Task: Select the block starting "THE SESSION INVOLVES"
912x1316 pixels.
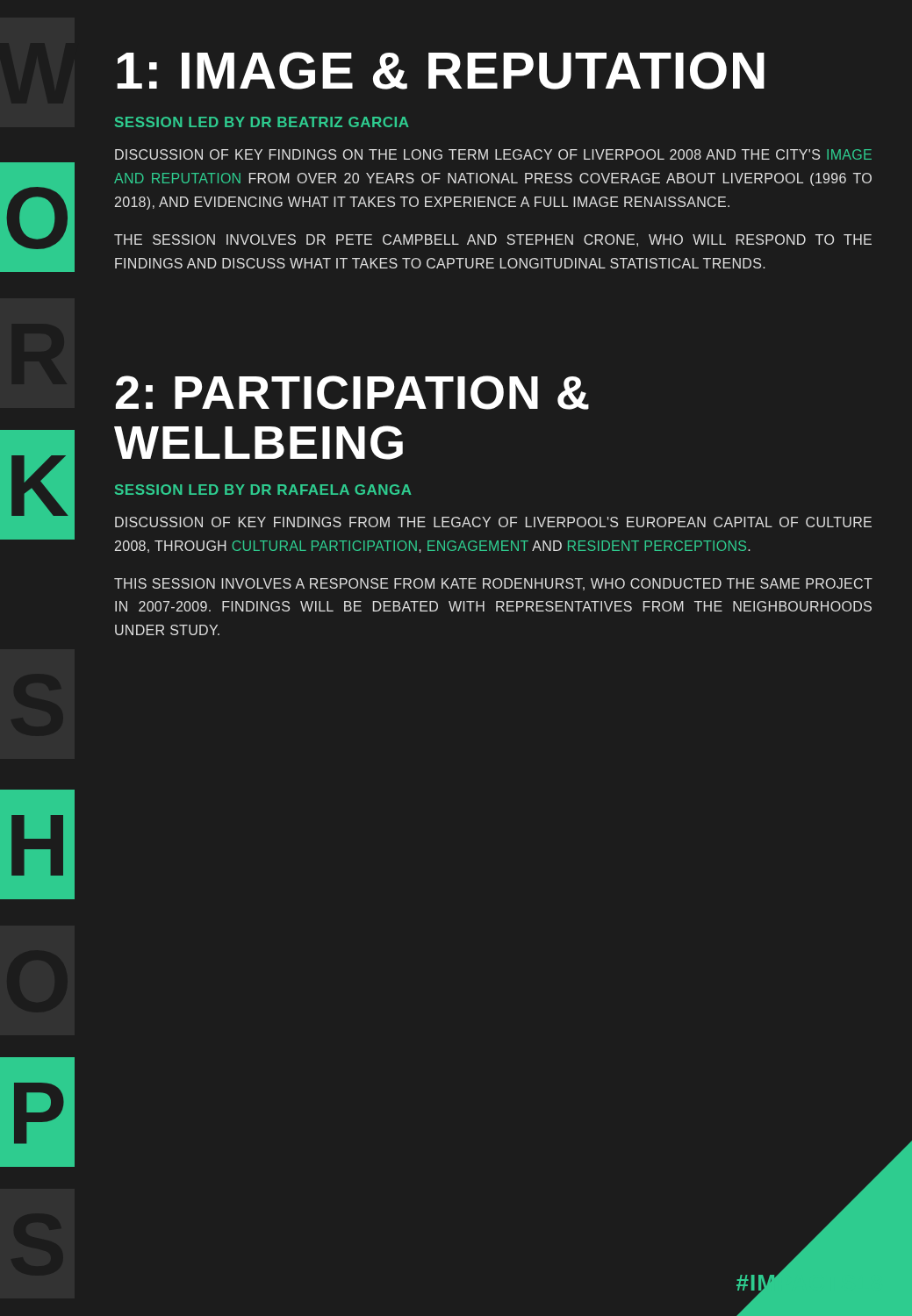Action: pos(493,251)
